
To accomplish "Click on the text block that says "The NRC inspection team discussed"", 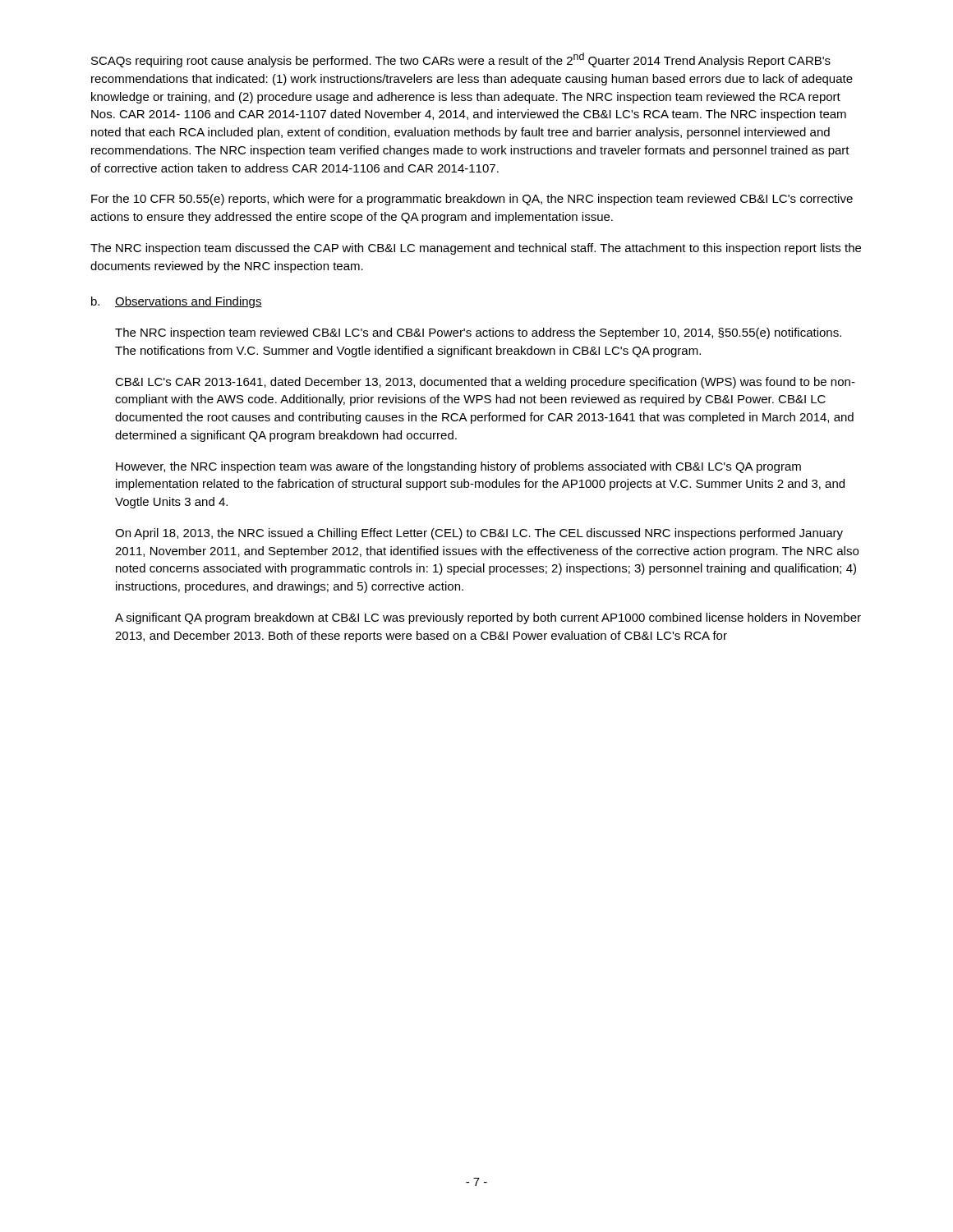I will (x=476, y=256).
